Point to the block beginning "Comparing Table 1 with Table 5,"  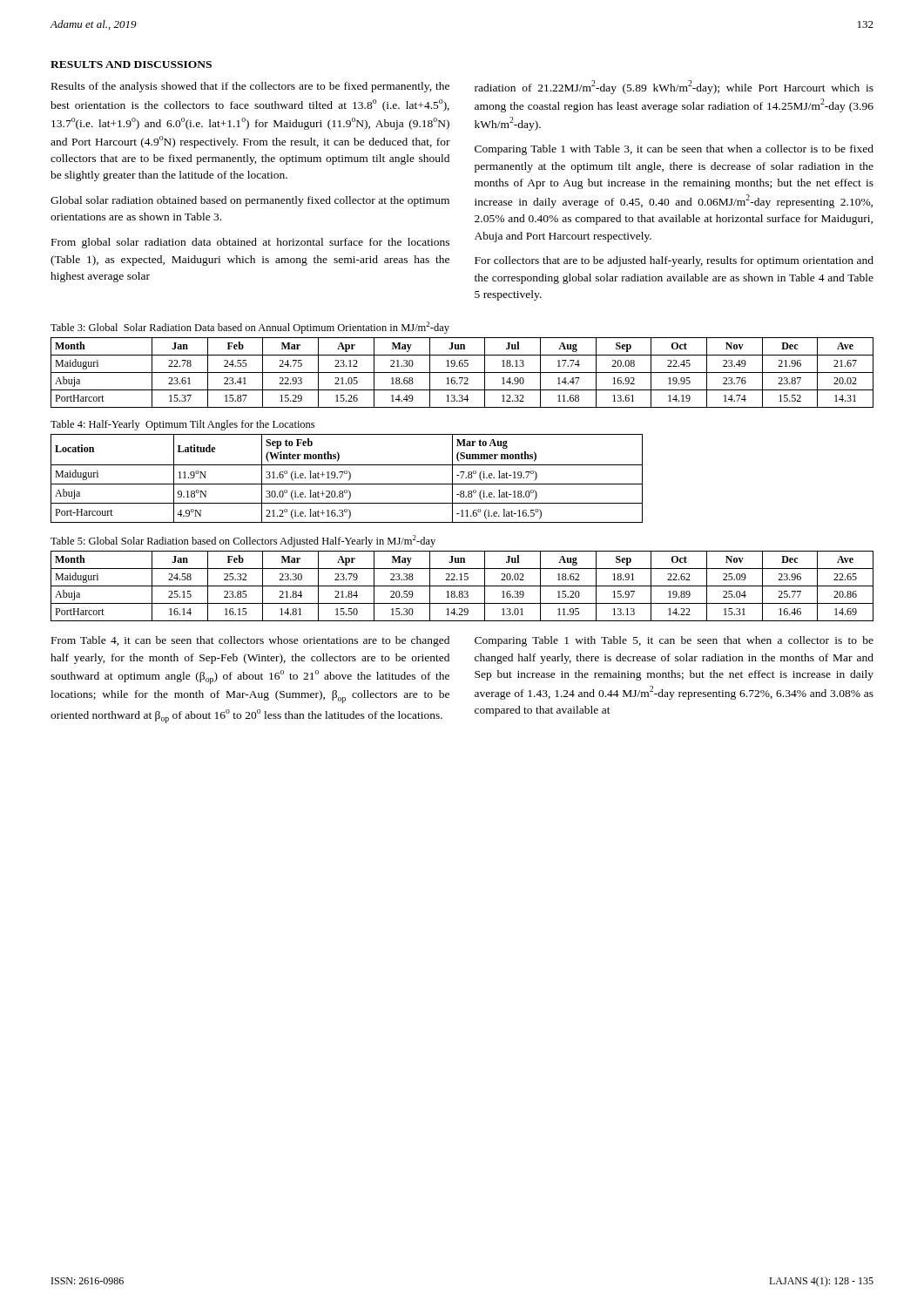click(674, 675)
